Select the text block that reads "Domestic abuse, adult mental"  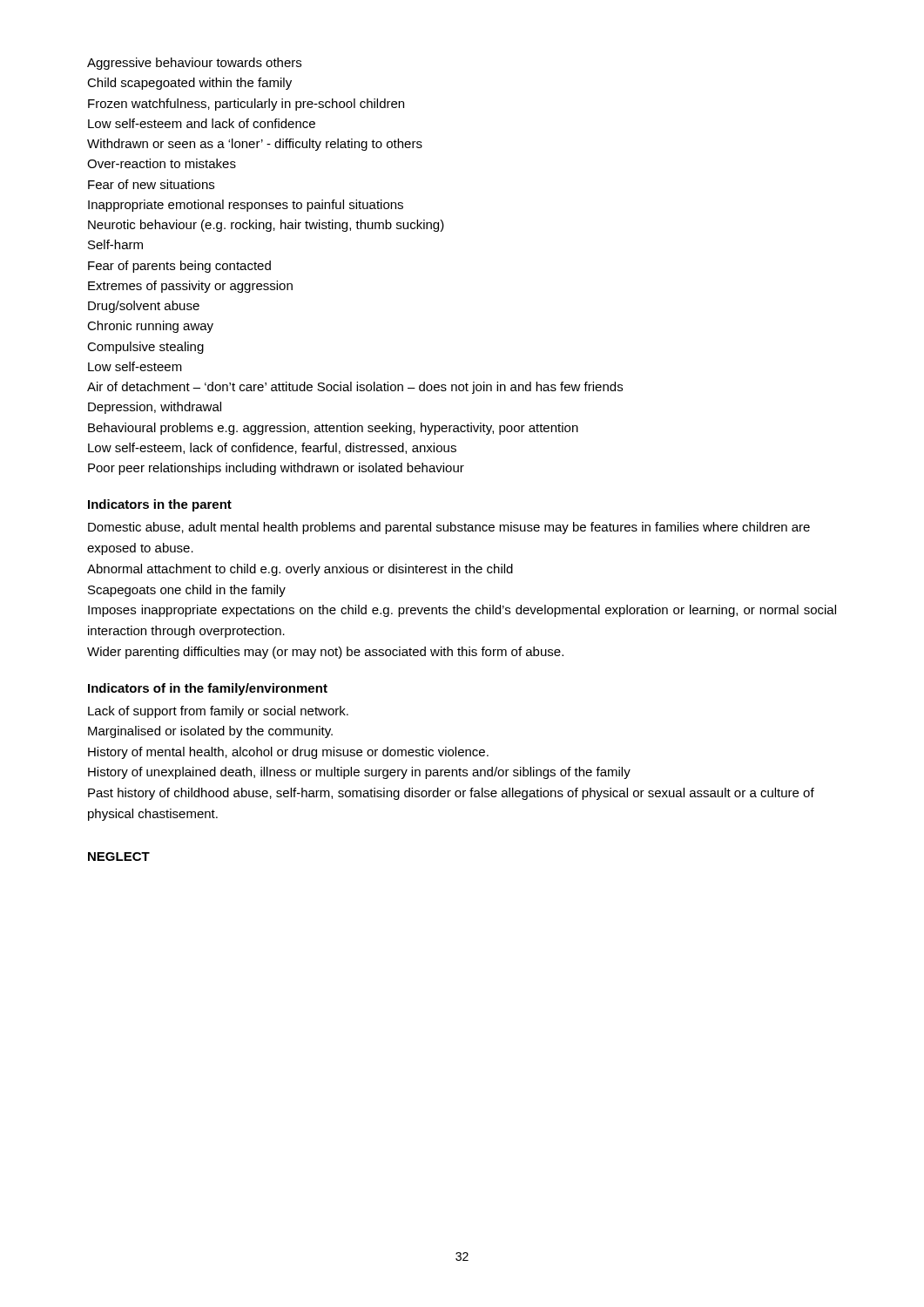click(x=449, y=537)
